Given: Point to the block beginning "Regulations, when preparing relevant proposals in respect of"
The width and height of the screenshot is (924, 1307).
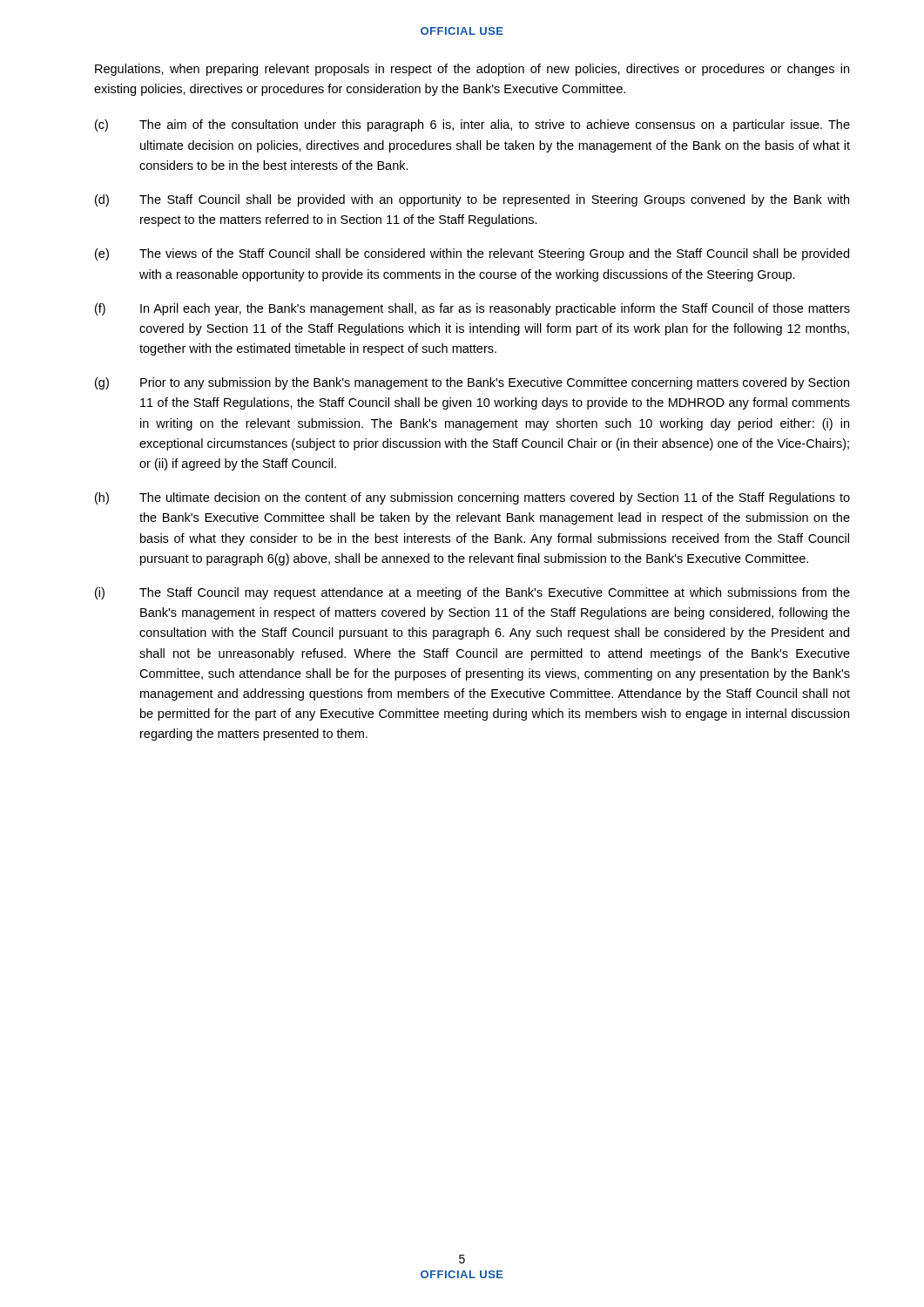Looking at the screenshot, I should (x=472, y=79).
